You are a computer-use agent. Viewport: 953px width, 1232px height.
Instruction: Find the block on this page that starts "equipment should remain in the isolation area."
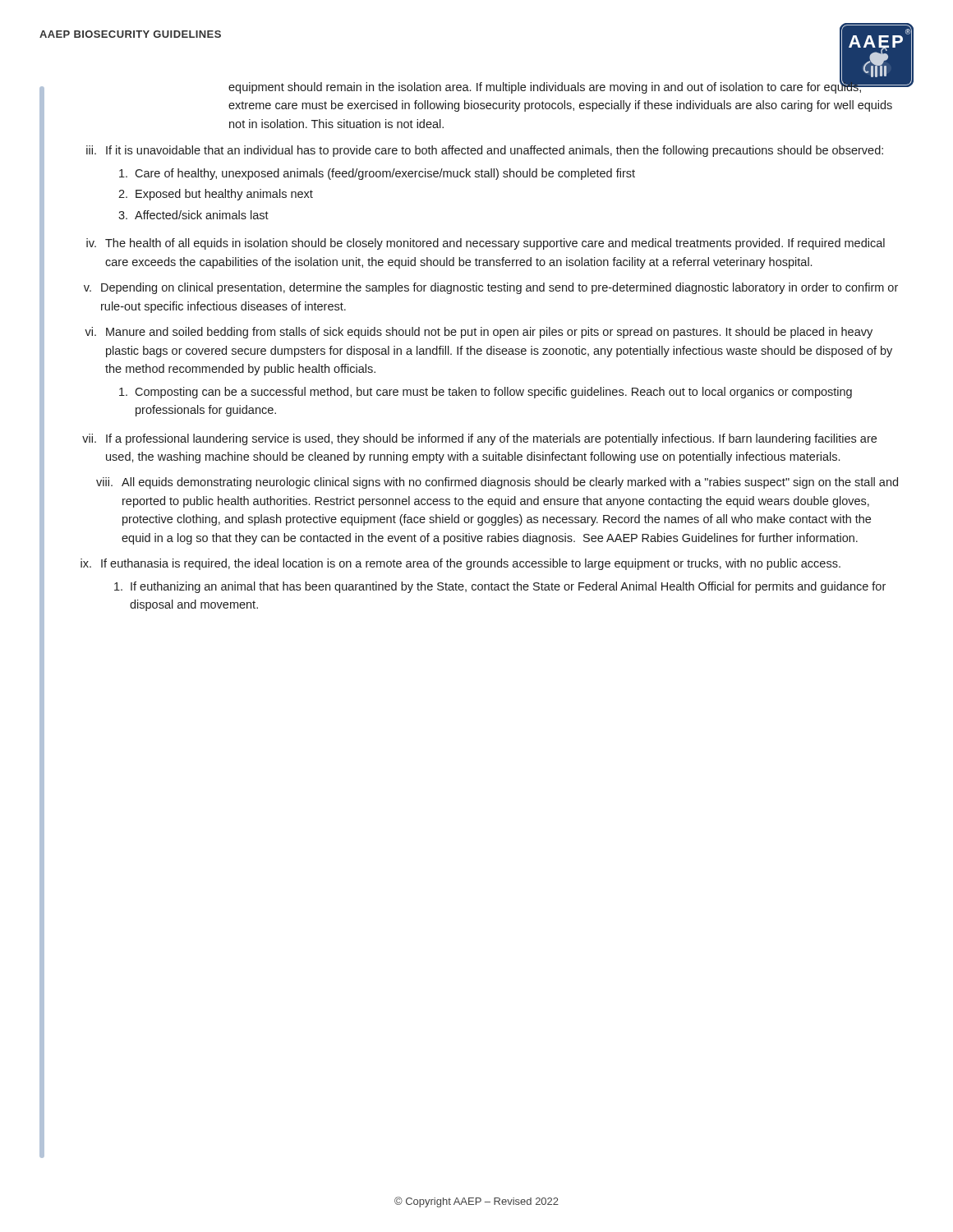(560, 106)
